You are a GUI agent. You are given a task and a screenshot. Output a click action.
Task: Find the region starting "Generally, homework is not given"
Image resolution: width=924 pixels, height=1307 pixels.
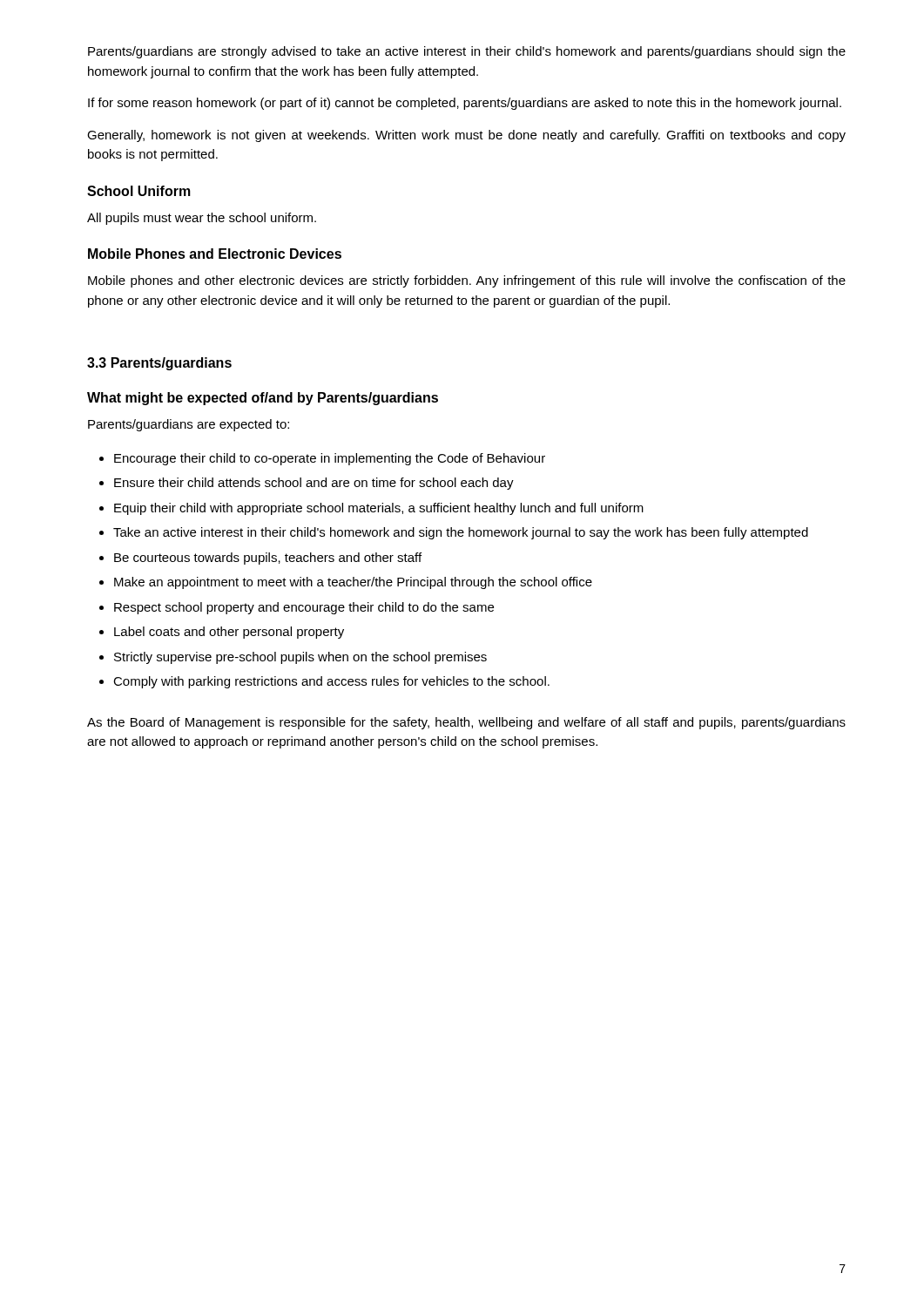click(466, 145)
